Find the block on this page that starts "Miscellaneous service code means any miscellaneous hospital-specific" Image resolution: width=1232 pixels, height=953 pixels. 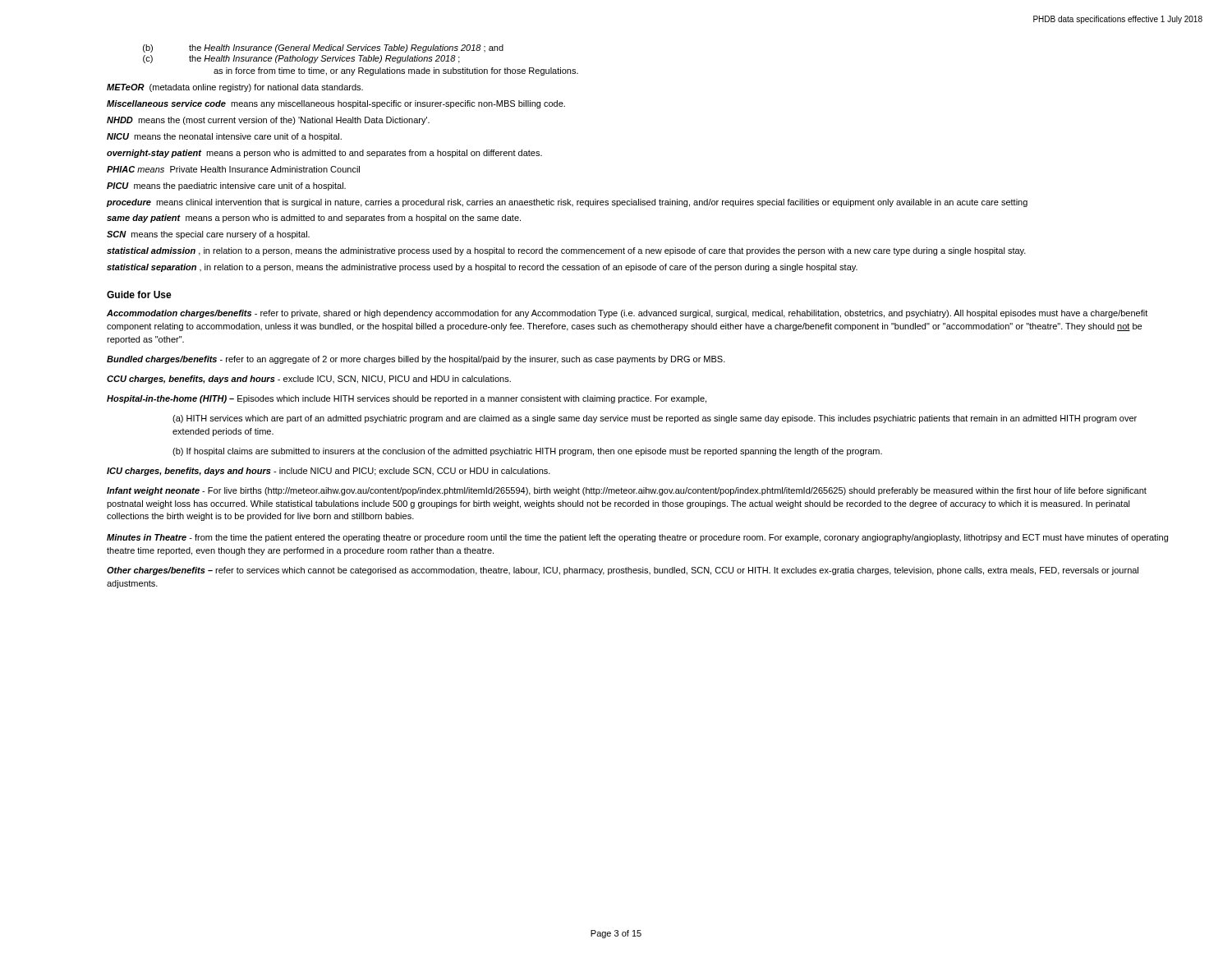click(x=336, y=103)
